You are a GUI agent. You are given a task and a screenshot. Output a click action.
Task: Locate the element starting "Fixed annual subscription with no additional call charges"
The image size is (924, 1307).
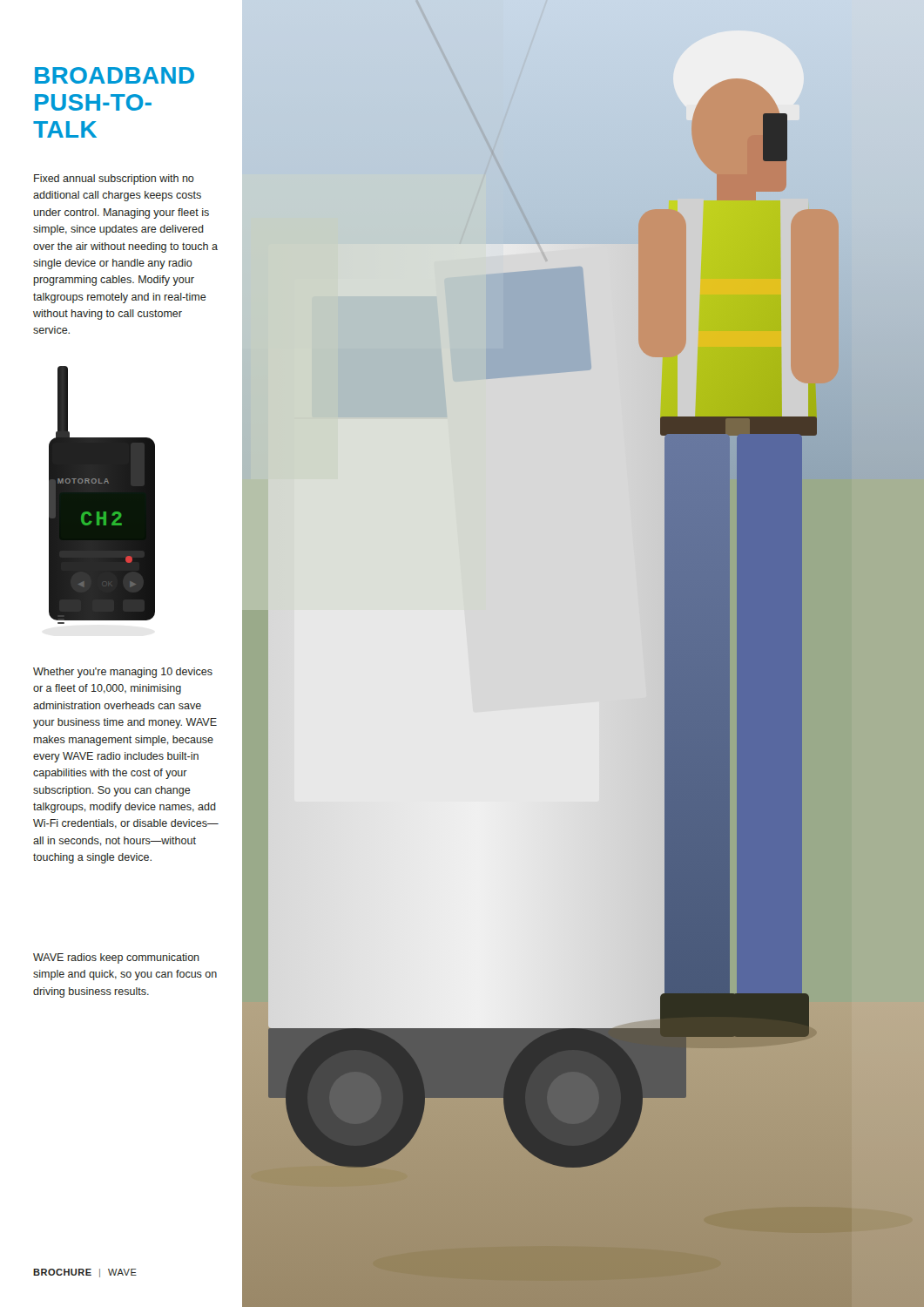[x=127, y=255]
